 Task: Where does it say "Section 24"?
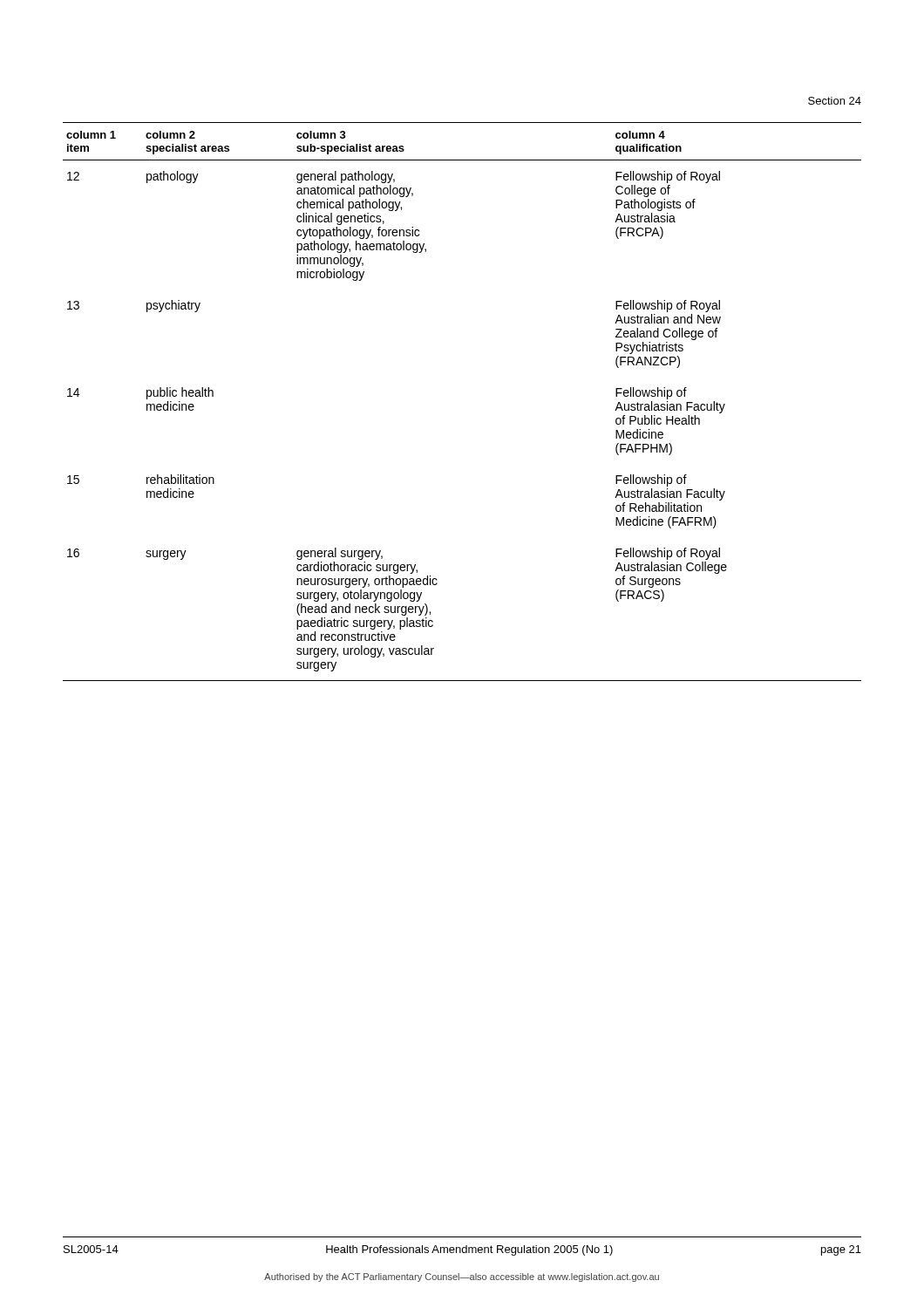click(x=834, y=101)
